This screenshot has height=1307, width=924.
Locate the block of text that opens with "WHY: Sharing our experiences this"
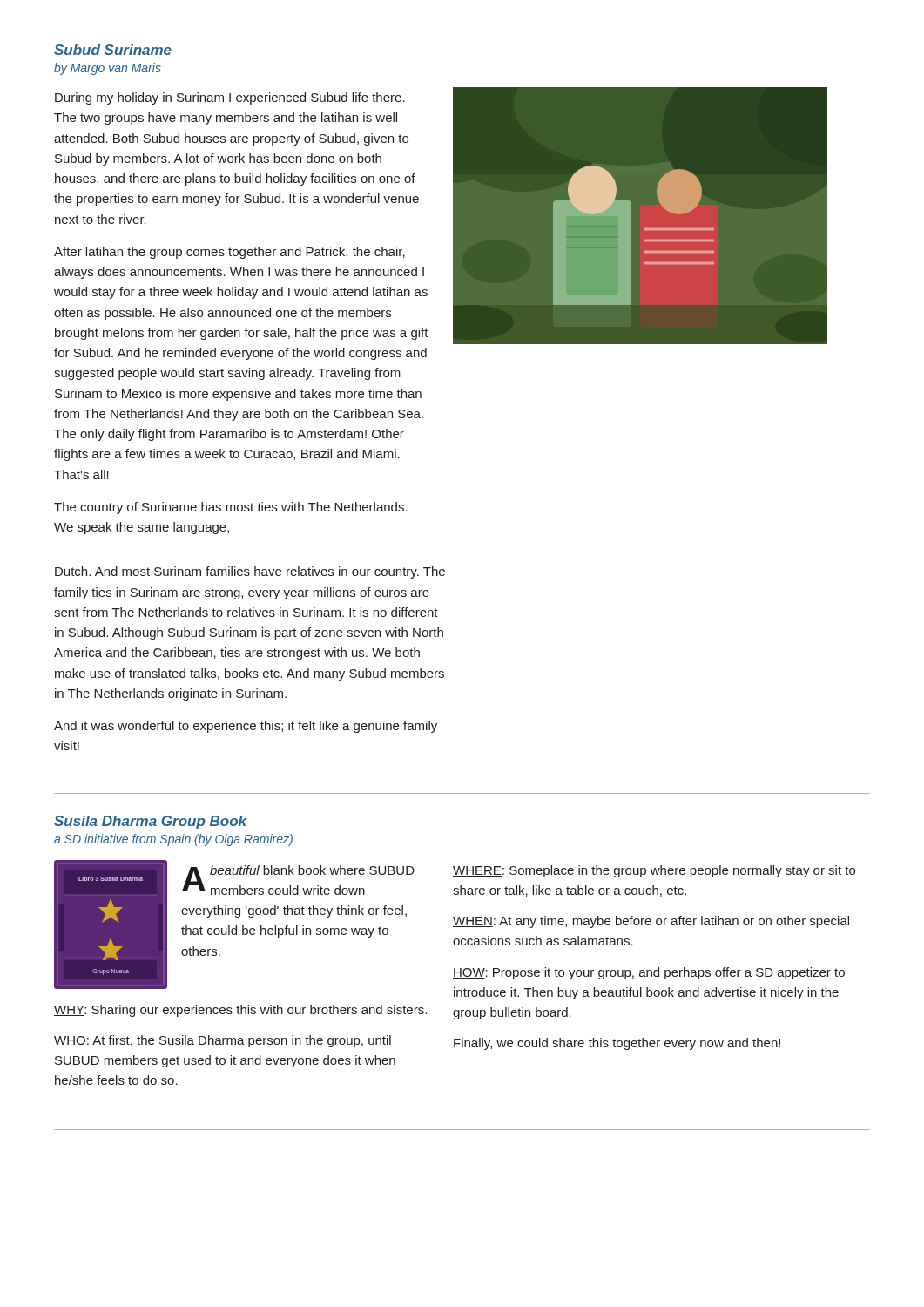pos(241,1045)
